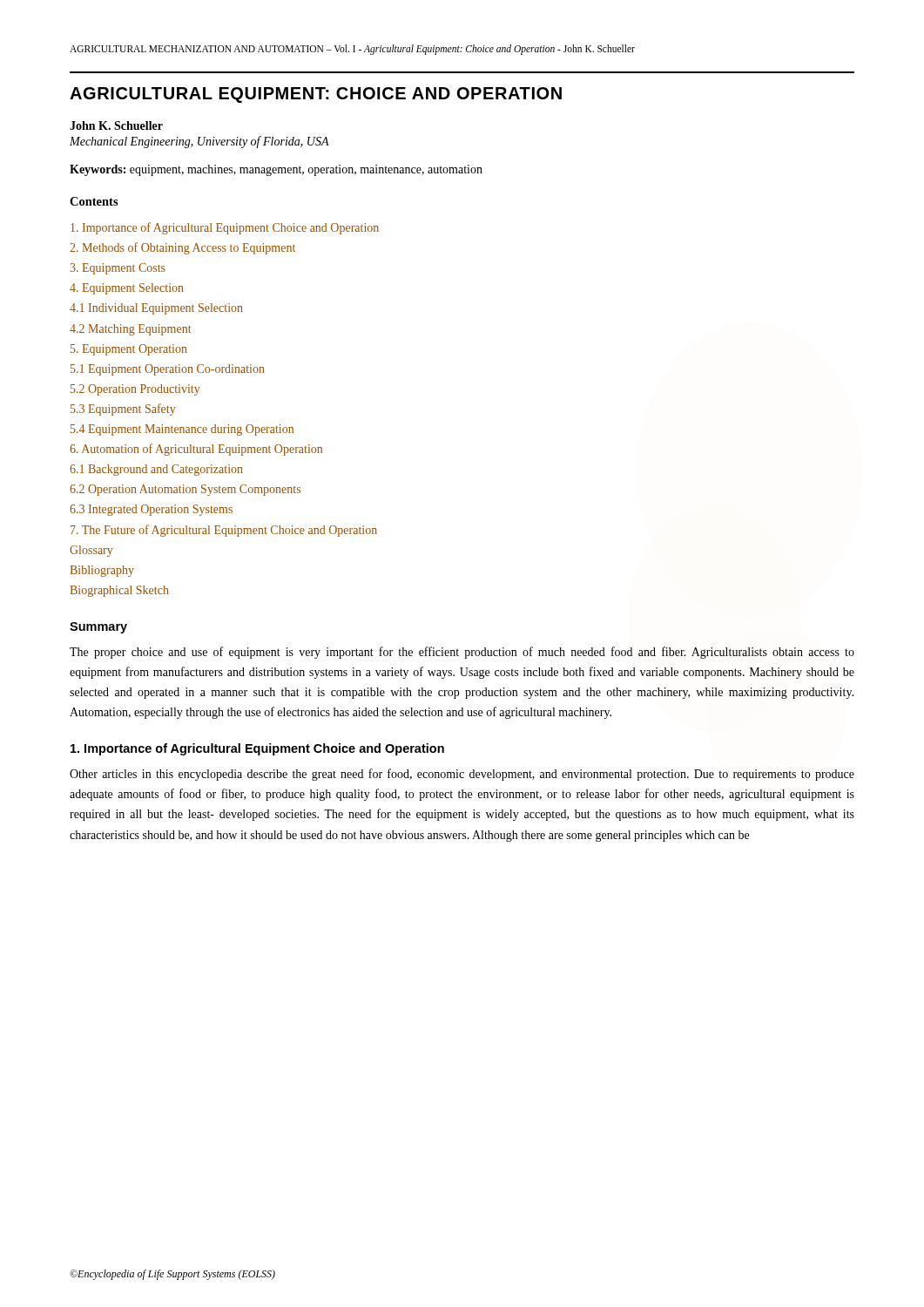Select the block starting "The proper choice and use"
The height and width of the screenshot is (1307, 924).
462,682
